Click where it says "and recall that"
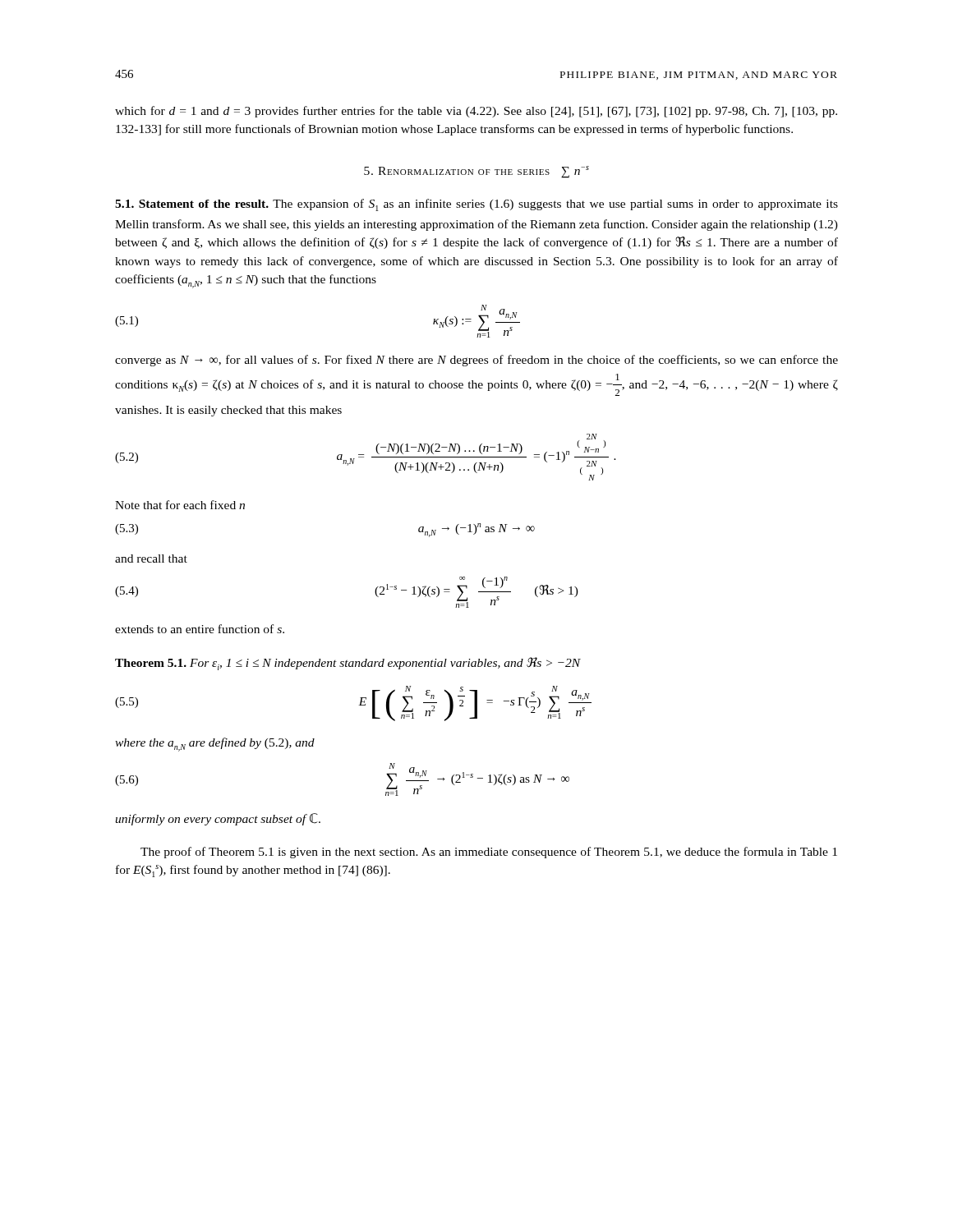953x1232 pixels. pos(151,558)
